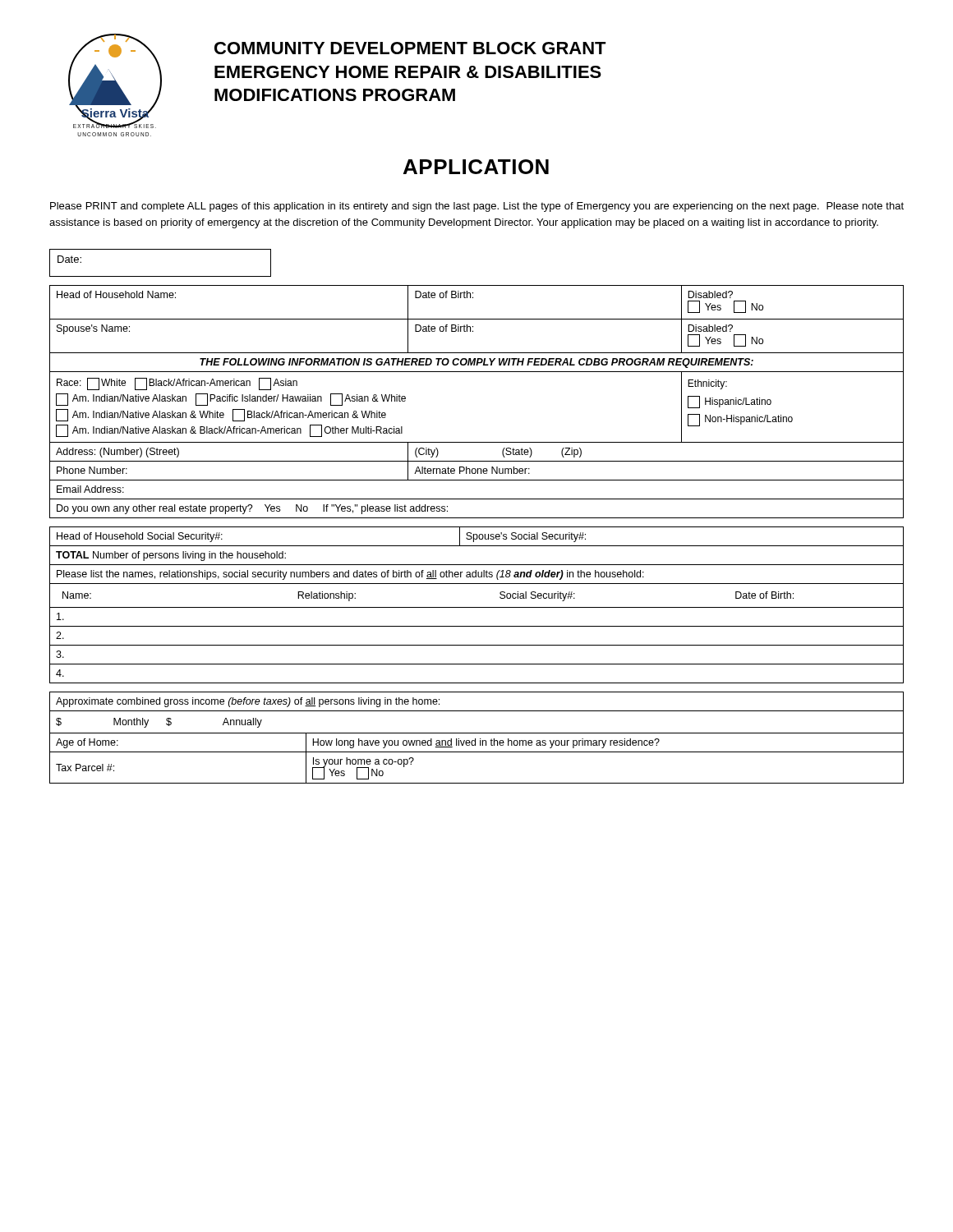Viewport: 953px width, 1232px height.
Task: Click on the text block starting "COMMUNITY DEVELOPMENT BLOCK GRANTEMERGENCY HOME REPAIR"
Action: [559, 72]
